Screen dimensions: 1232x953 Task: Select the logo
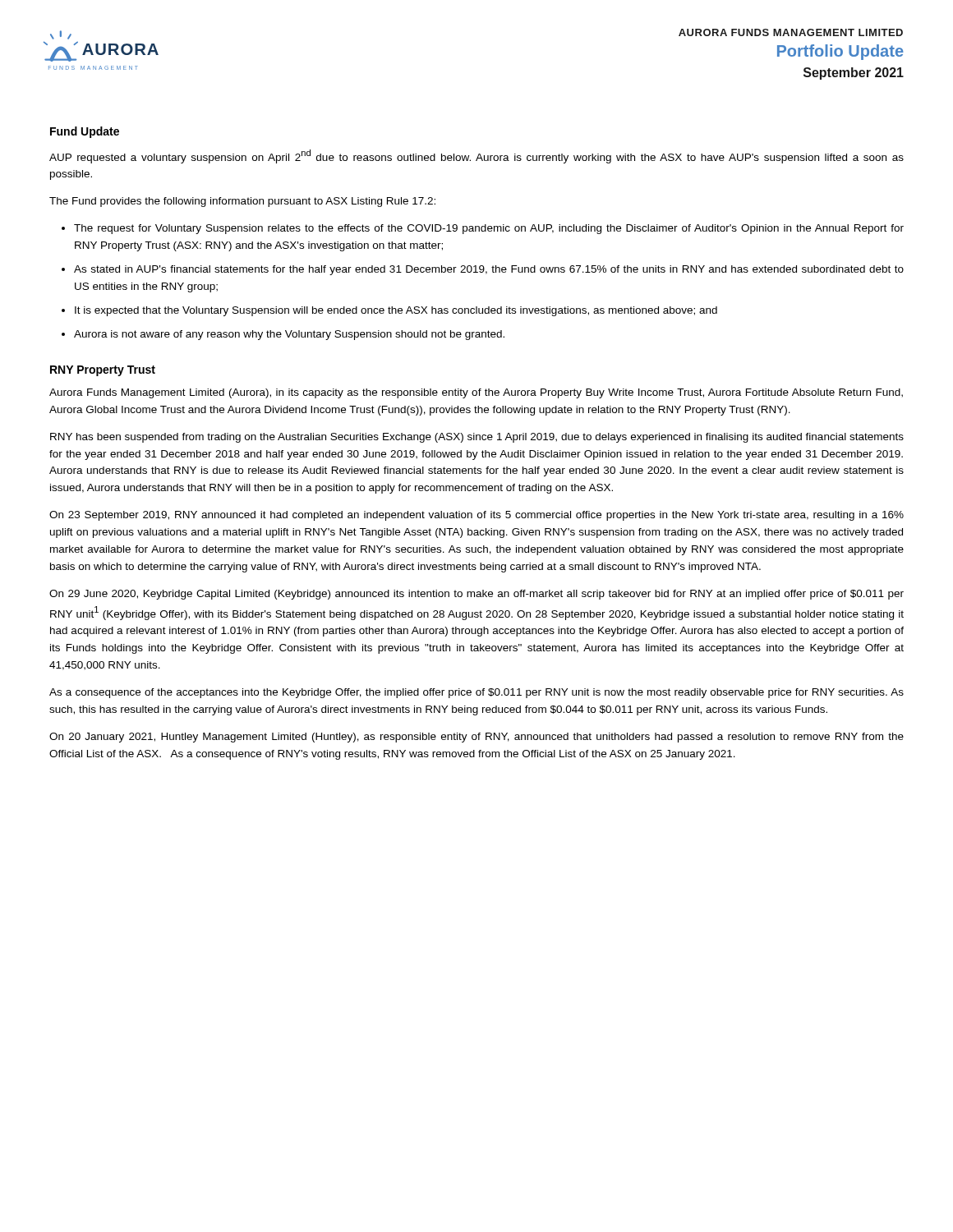coord(99,51)
